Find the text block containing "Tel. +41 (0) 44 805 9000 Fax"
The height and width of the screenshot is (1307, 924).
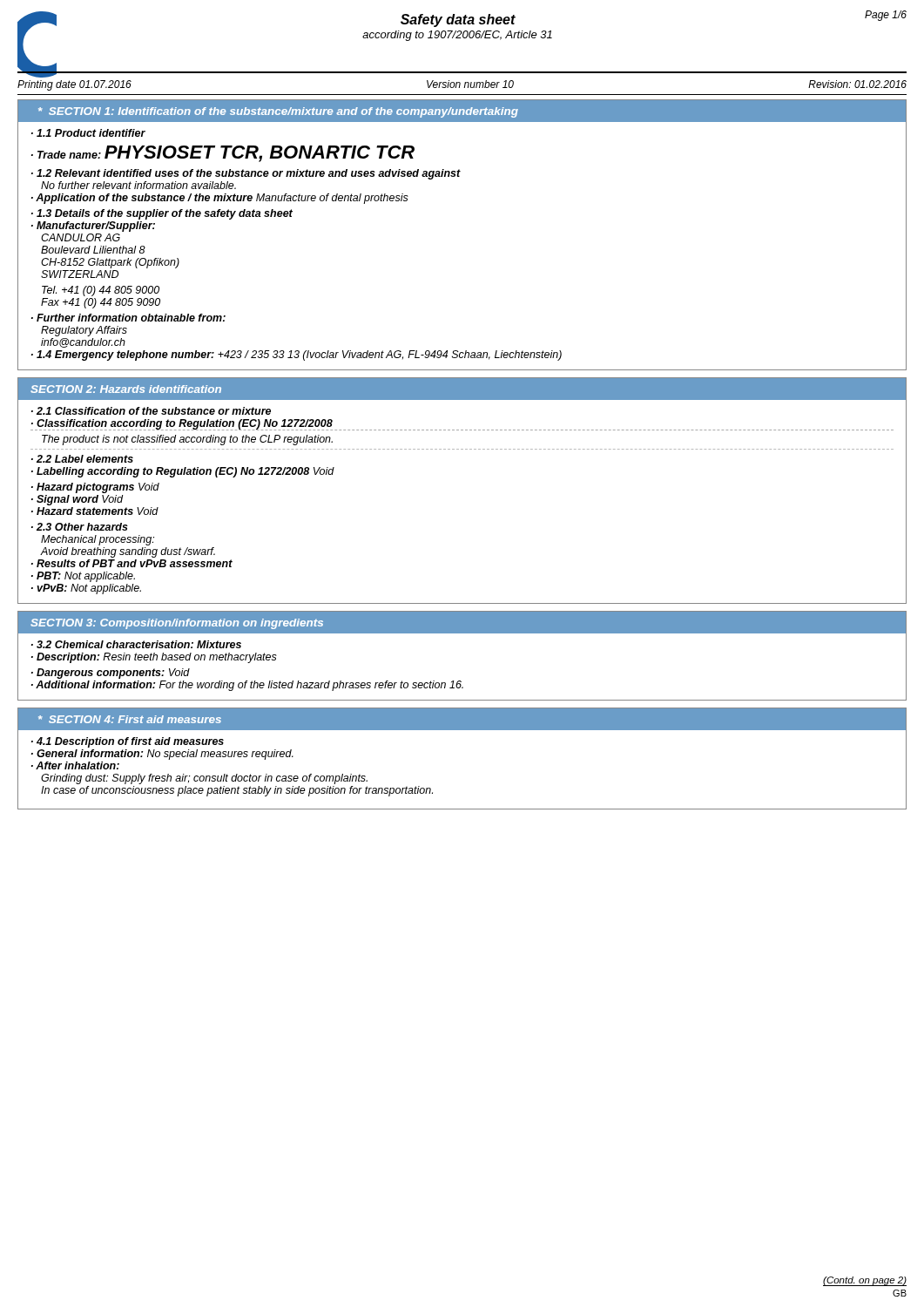tap(101, 291)
